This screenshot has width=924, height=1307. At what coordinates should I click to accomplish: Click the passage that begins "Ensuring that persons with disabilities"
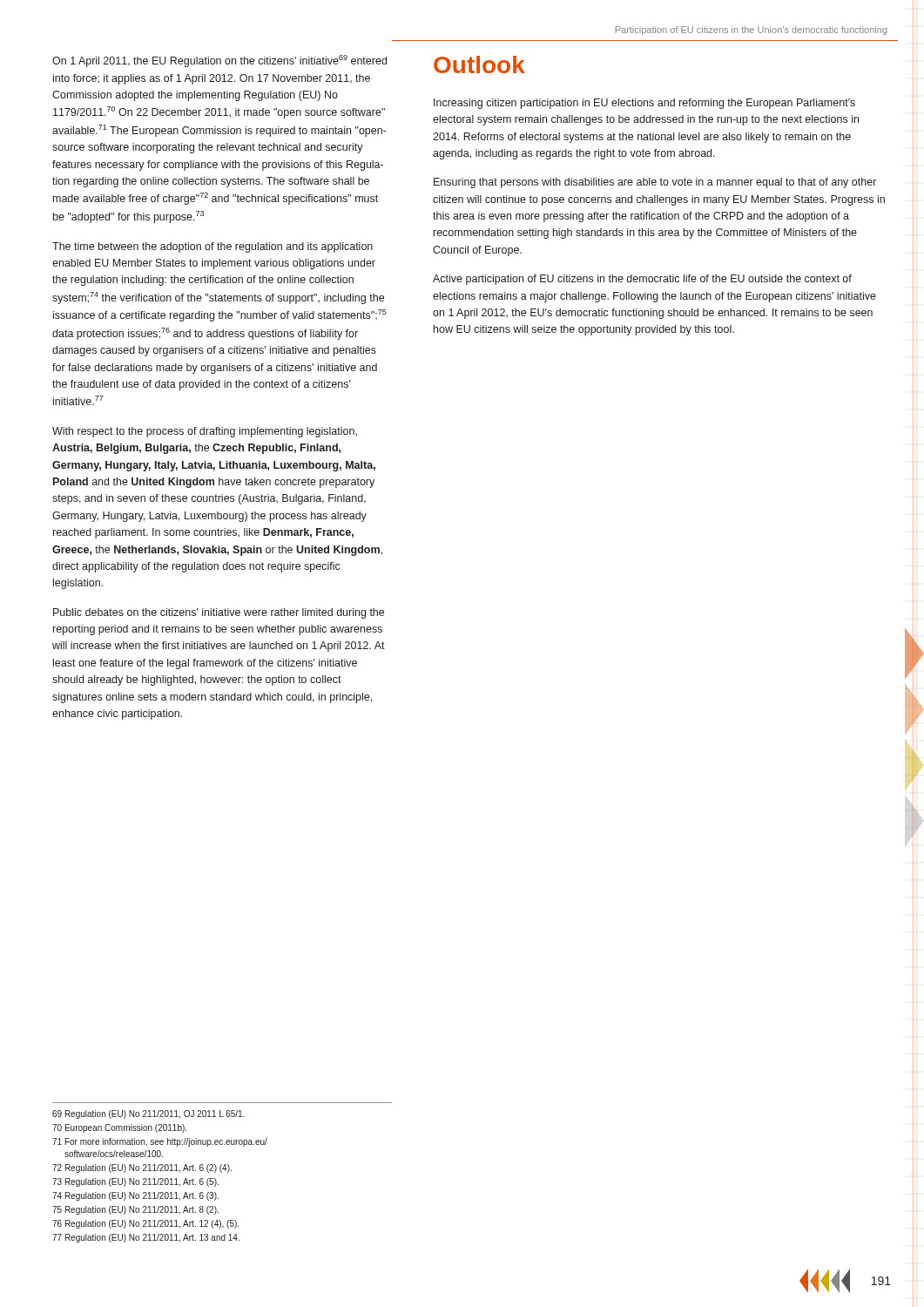point(659,217)
